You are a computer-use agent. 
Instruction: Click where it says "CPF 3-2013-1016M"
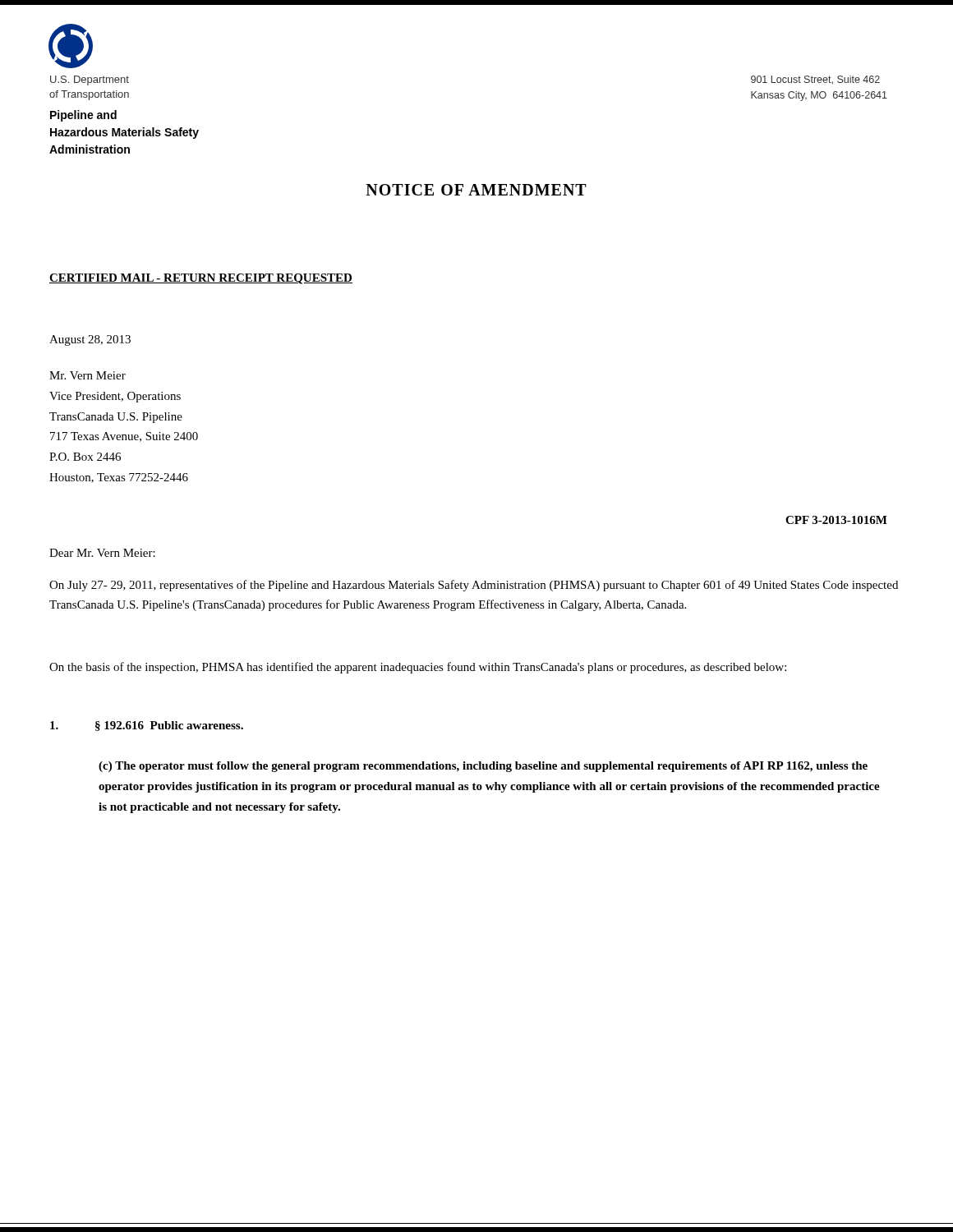click(x=836, y=520)
